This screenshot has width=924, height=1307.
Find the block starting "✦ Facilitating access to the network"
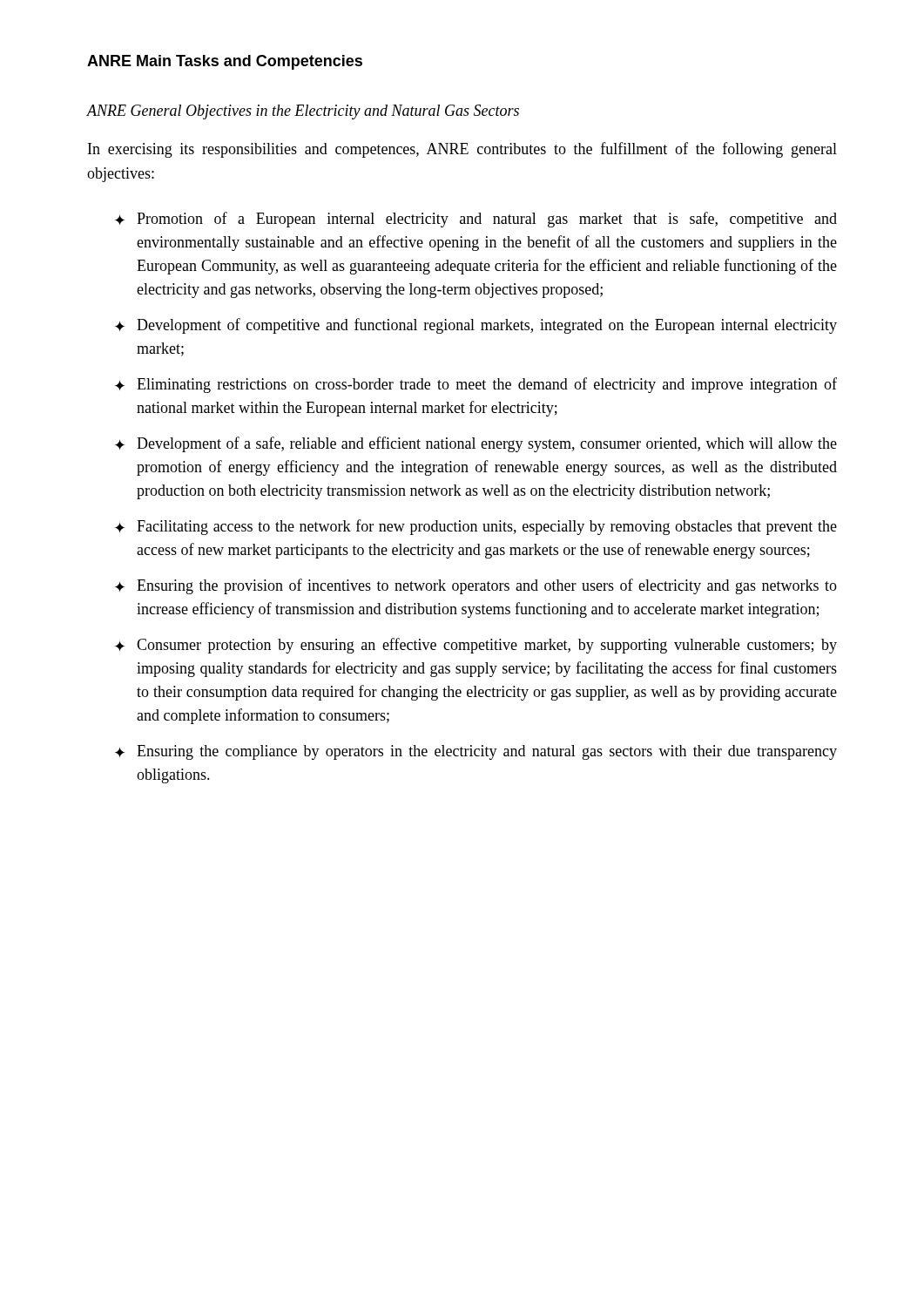point(475,538)
